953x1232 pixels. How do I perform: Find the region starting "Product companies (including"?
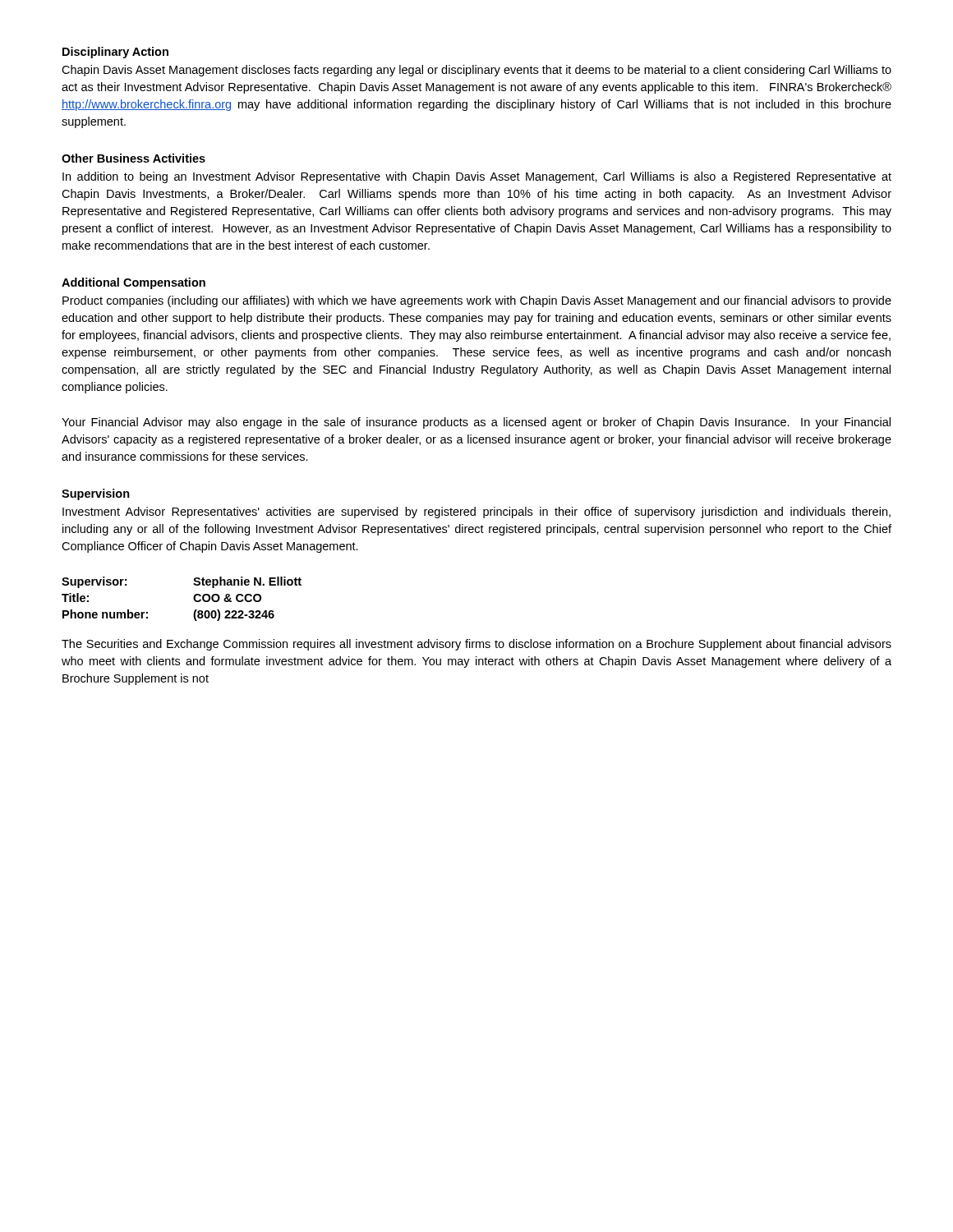(476, 344)
